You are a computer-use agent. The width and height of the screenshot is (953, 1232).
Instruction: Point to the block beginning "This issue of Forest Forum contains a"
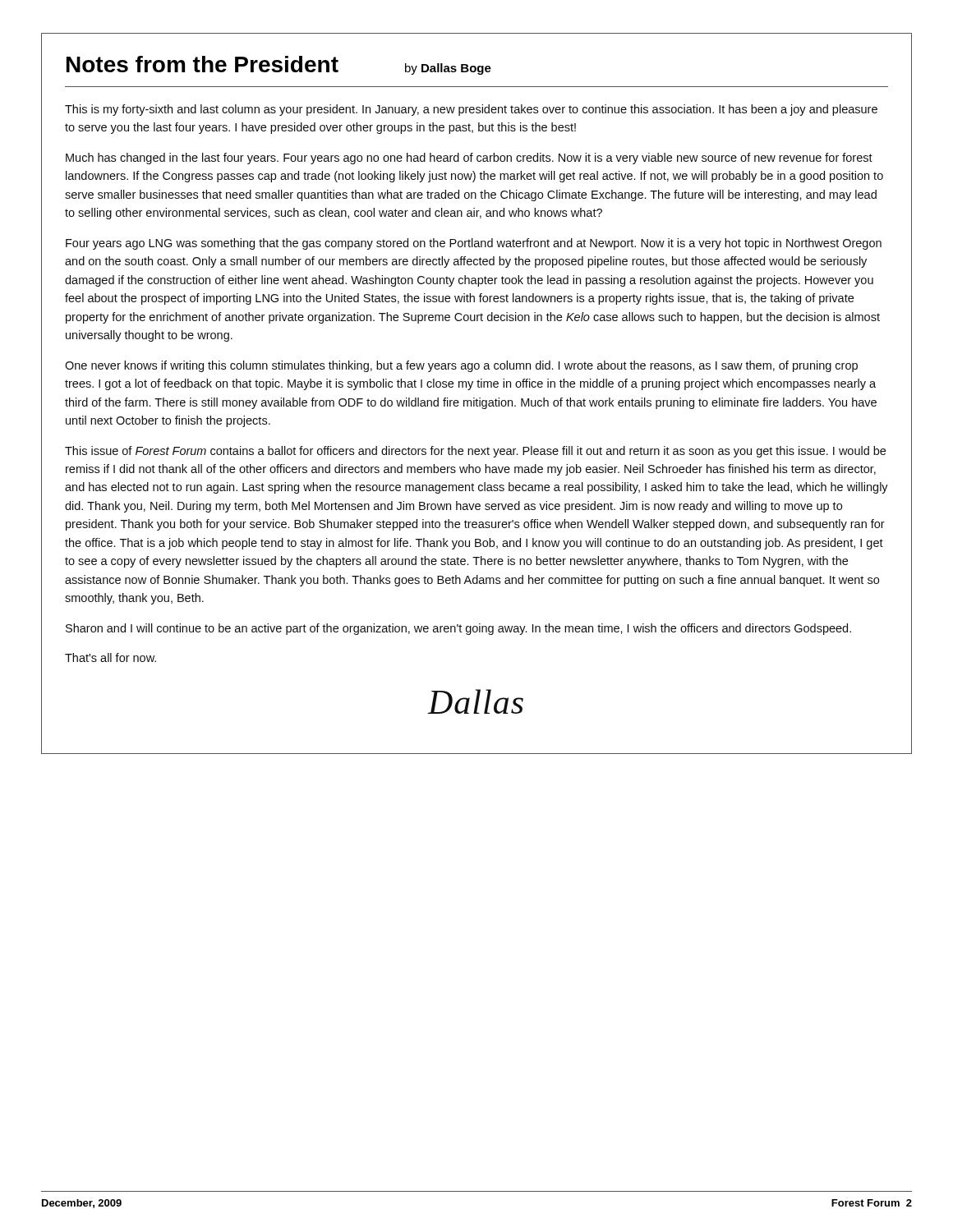476,524
